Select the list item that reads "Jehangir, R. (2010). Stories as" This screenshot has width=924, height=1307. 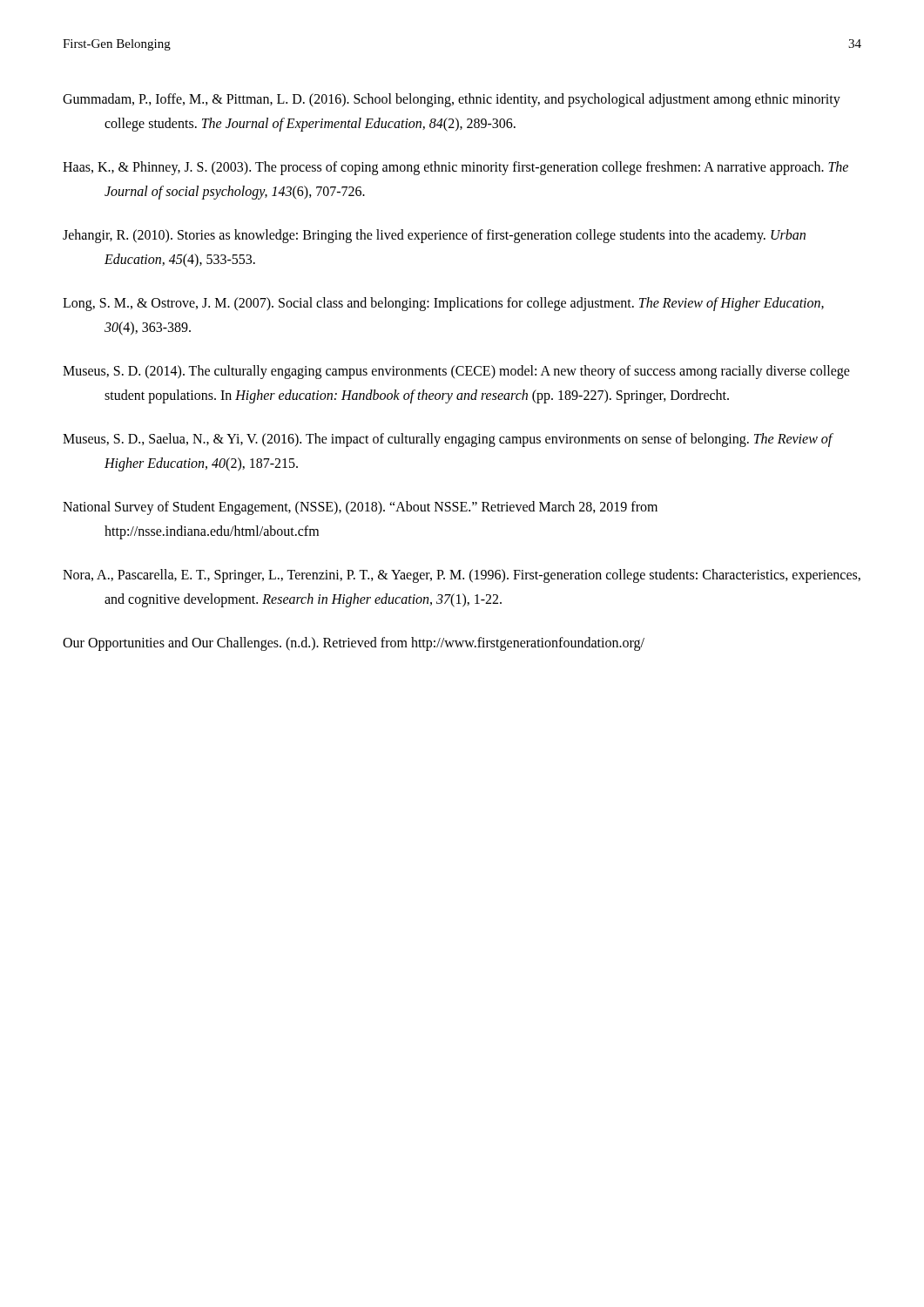click(434, 247)
